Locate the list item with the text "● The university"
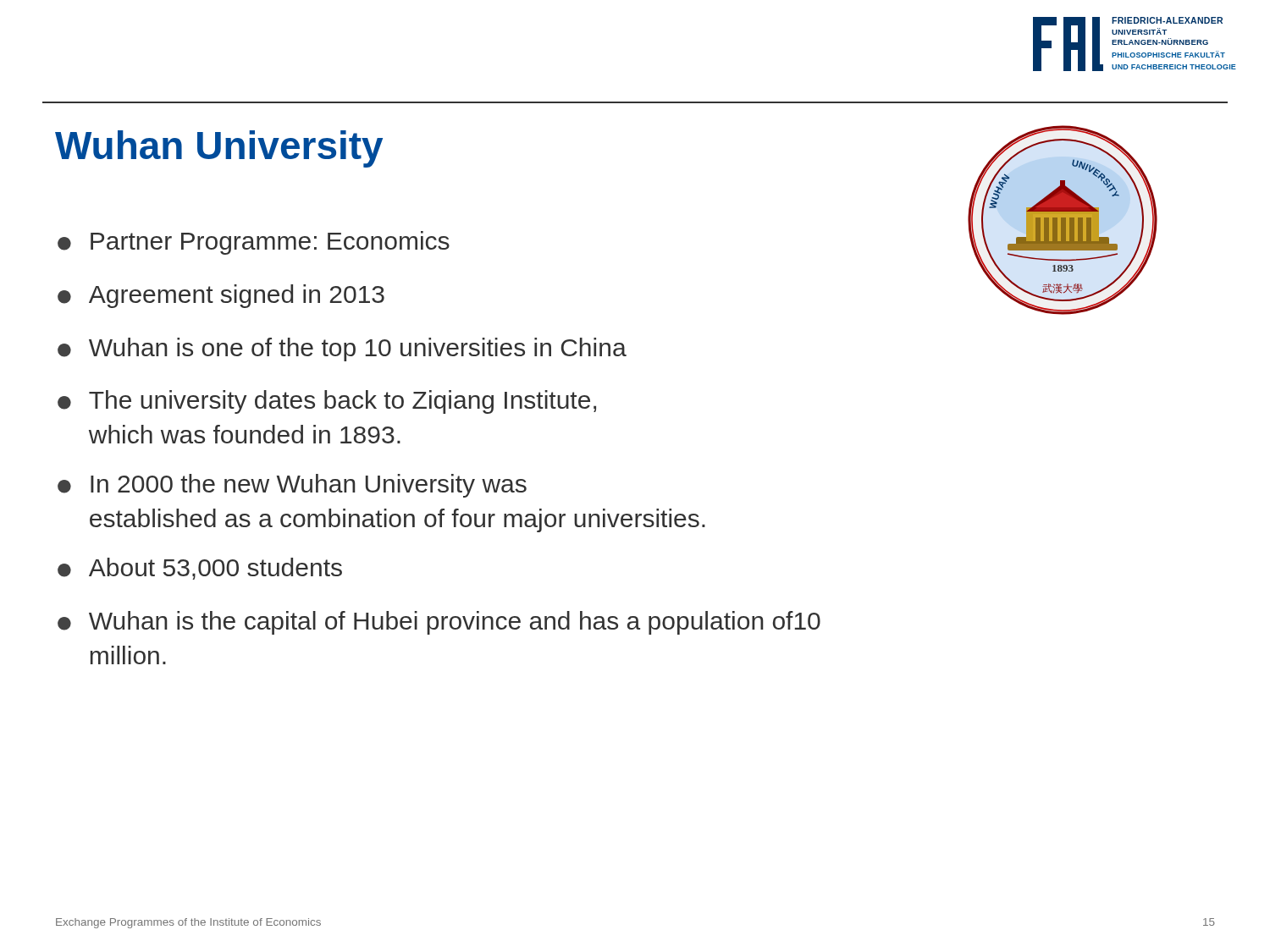Screen dimensions: 952x1270 click(x=485, y=418)
